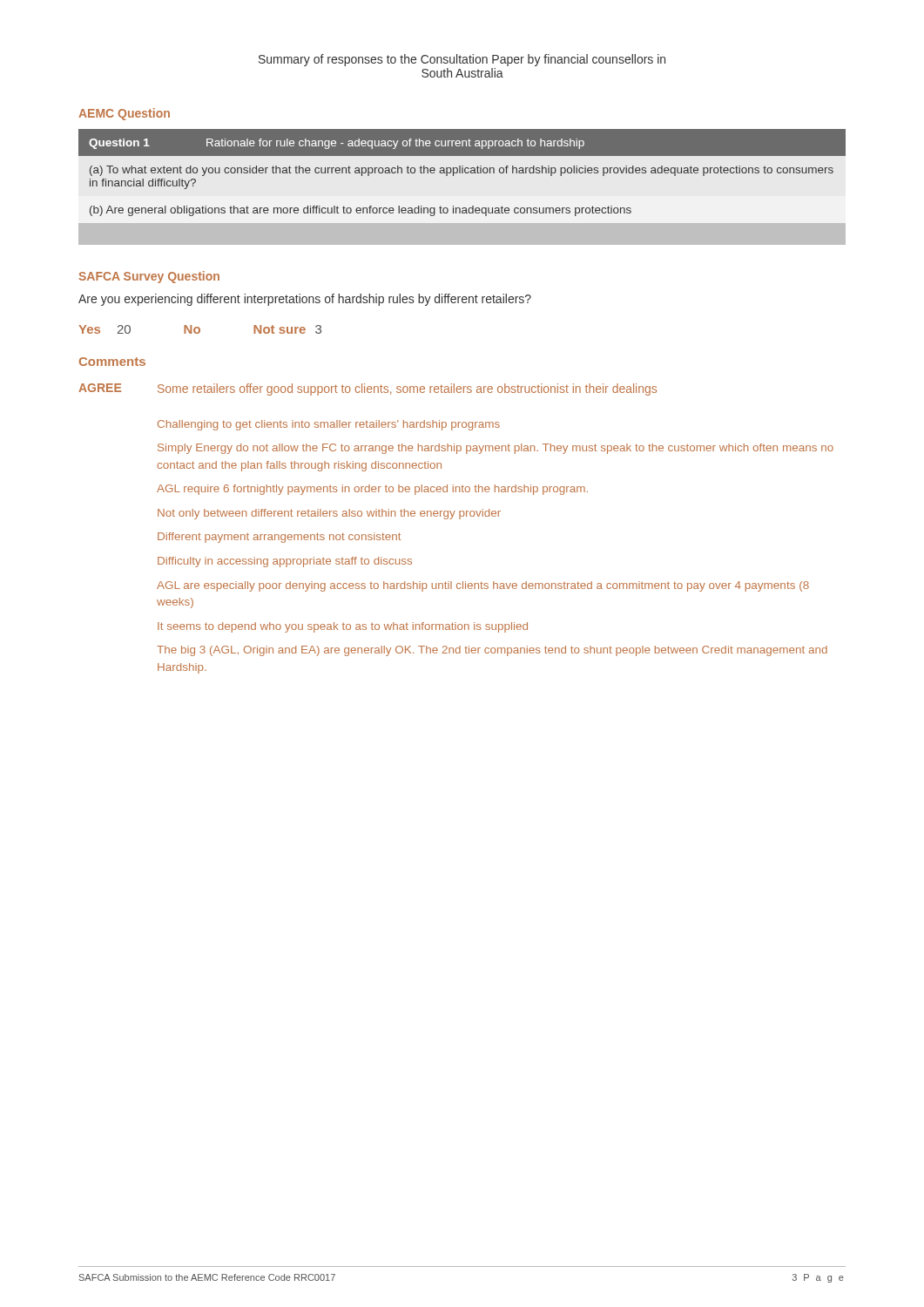Viewport: 924px width, 1307px height.
Task: Click on the section header that says "SAFCA Survey Question"
Action: 149,276
